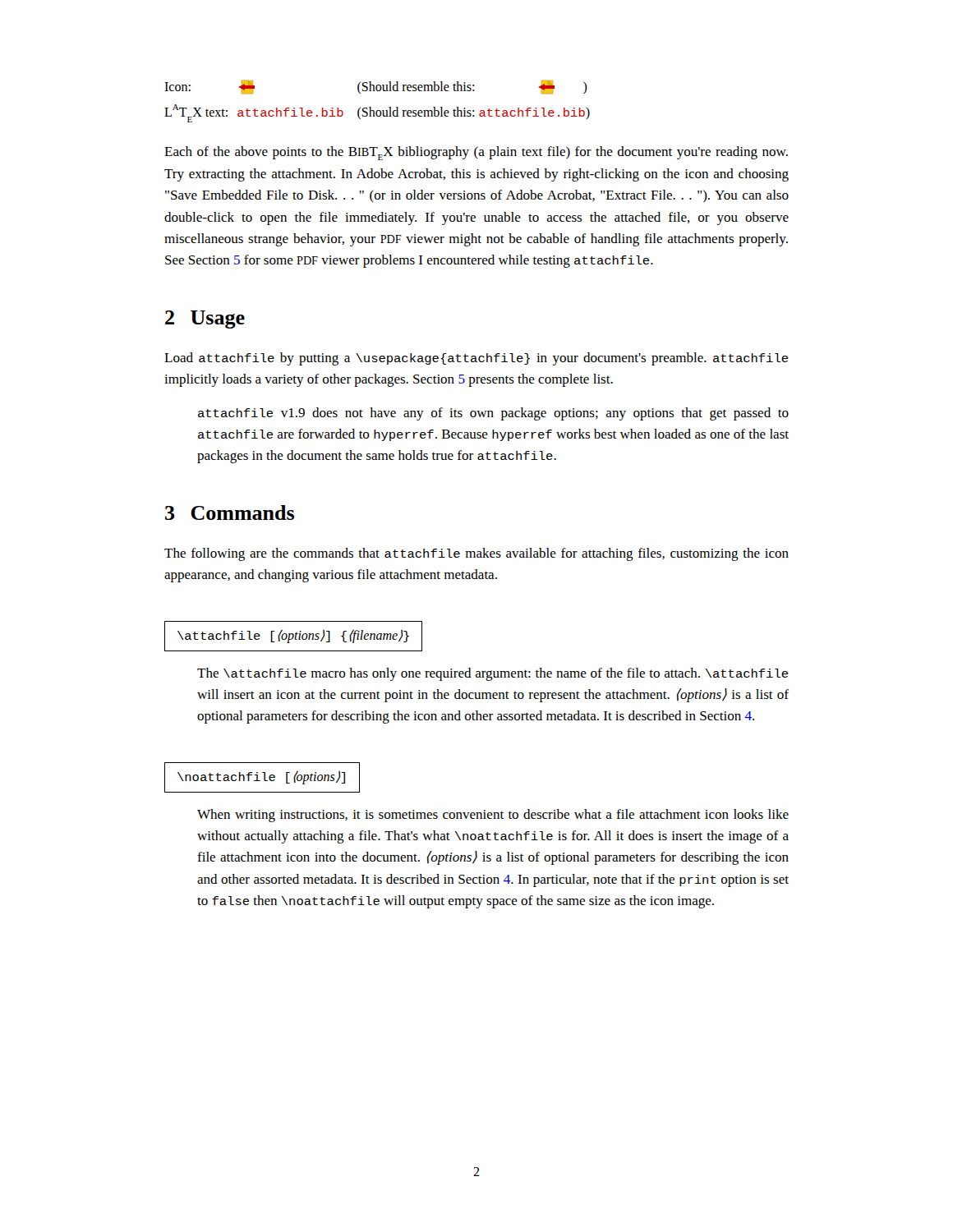Image resolution: width=953 pixels, height=1232 pixels.
Task: Click on the illustration
Action: pyautogui.click(x=476, y=100)
